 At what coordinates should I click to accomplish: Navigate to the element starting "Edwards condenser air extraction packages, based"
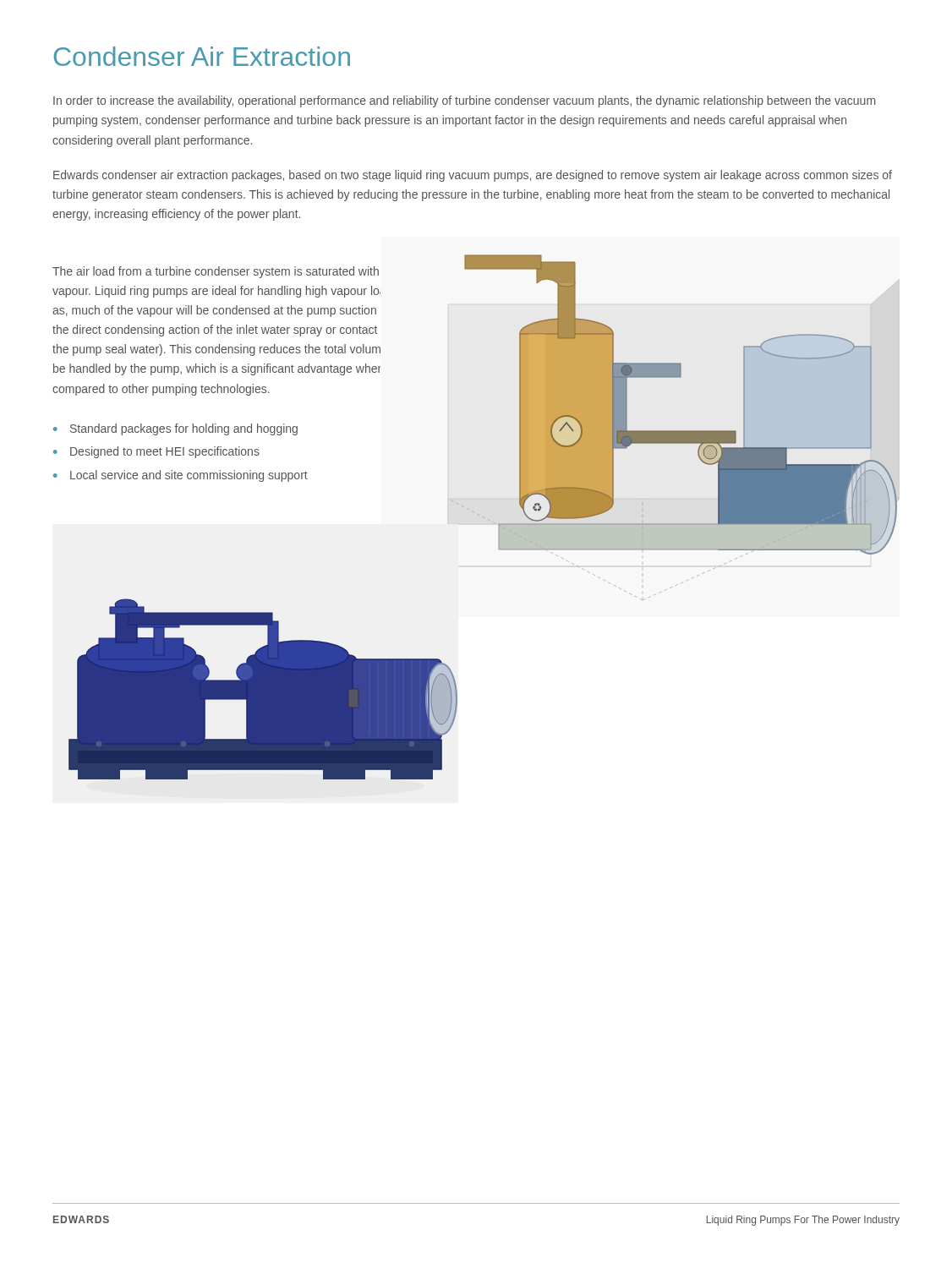coord(472,194)
